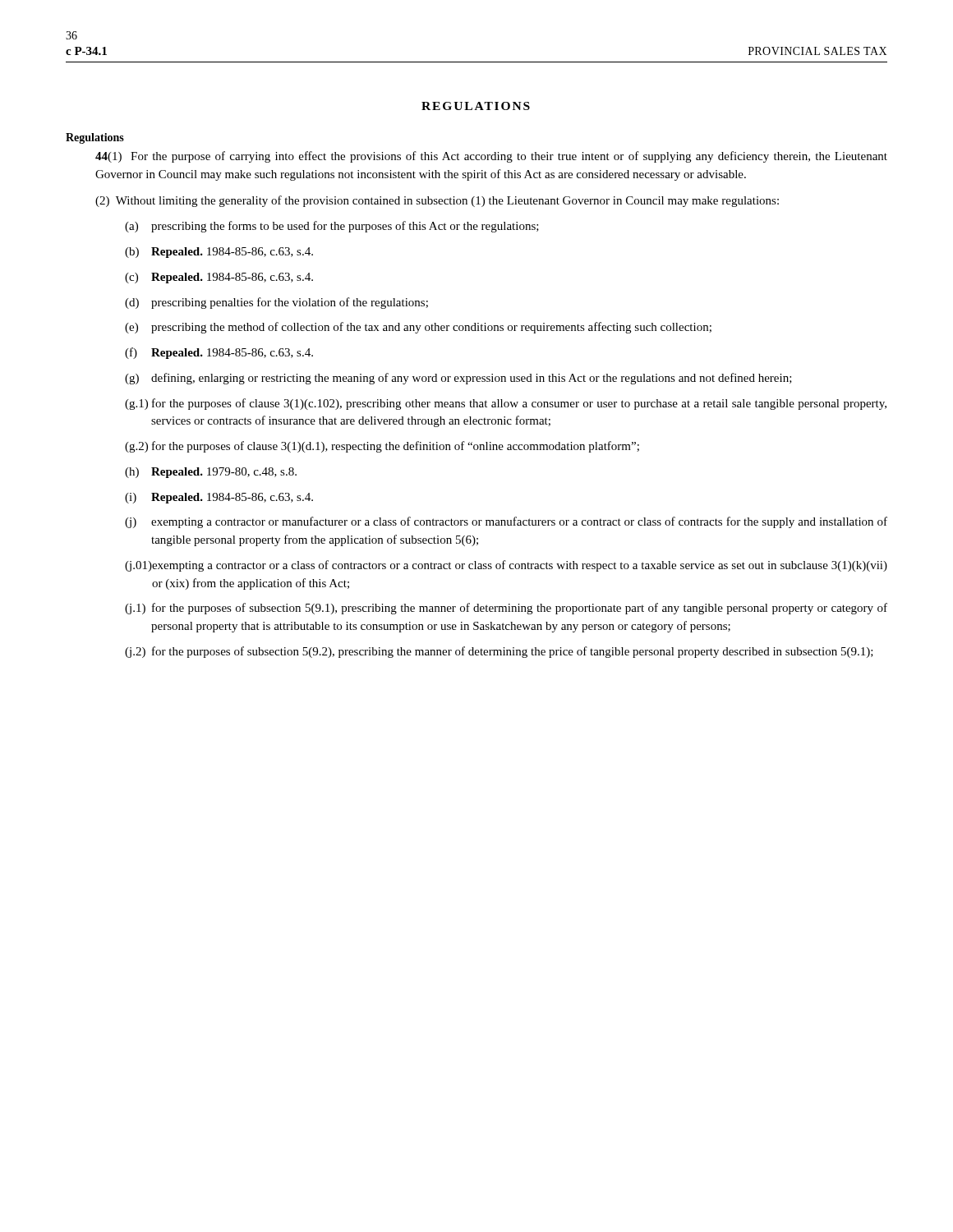Locate the block of text that opens with "44(1) For the purpose of carrying into effect"
This screenshot has height=1232, width=953.
point(491,165)
